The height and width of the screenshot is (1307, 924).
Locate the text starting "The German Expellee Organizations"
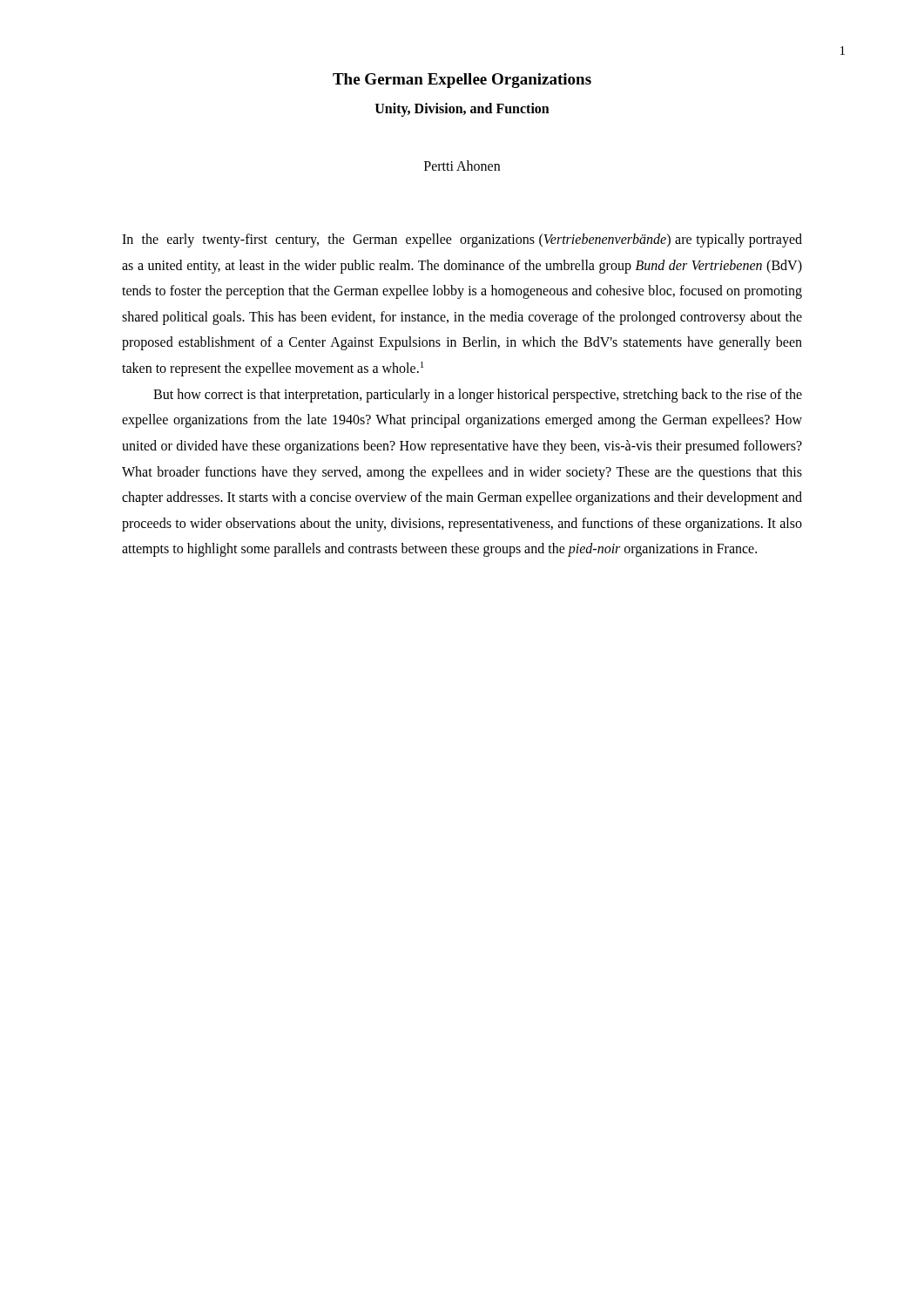coord(462,93)
